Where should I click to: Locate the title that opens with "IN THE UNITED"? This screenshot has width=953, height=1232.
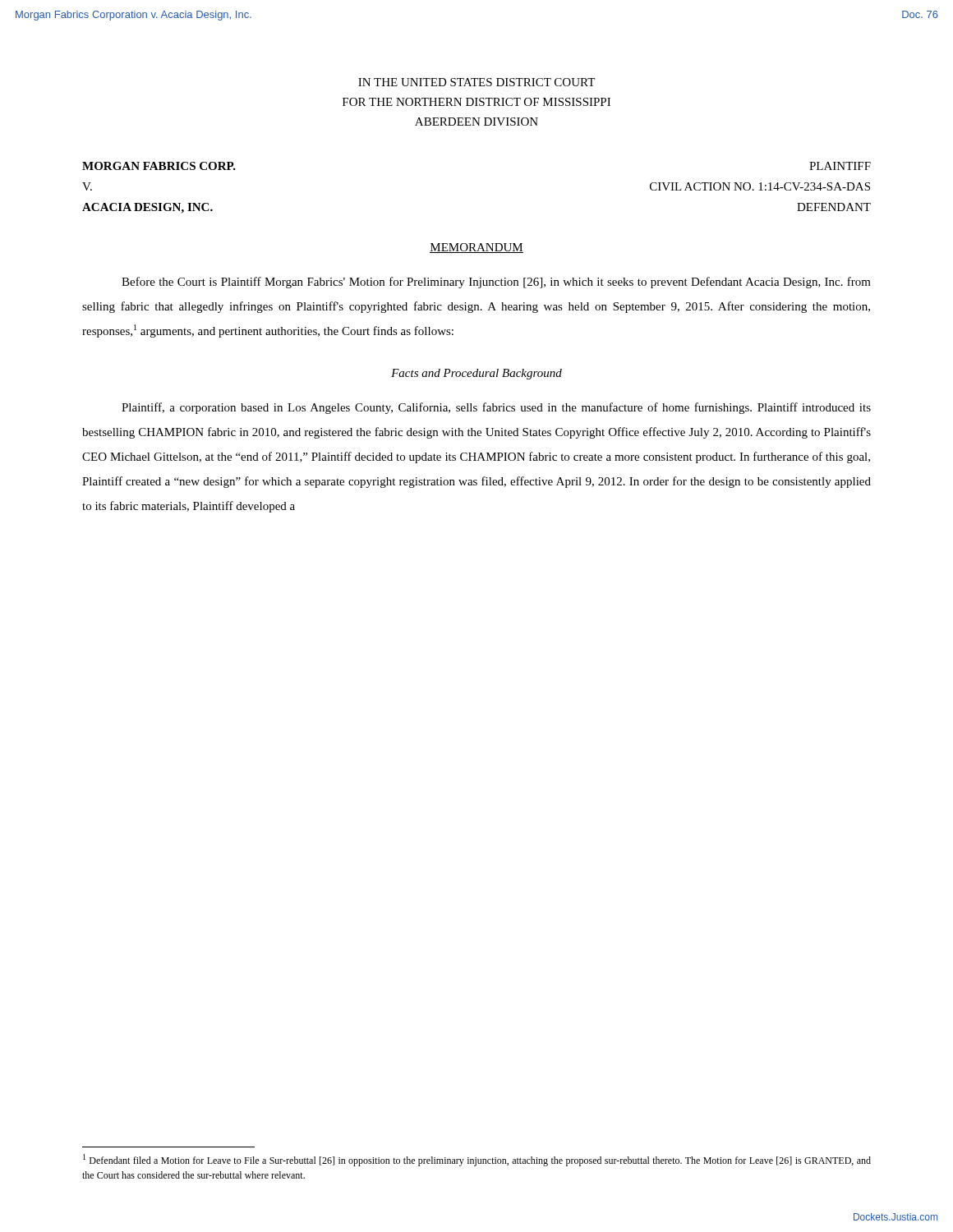[x=476, y=102]
